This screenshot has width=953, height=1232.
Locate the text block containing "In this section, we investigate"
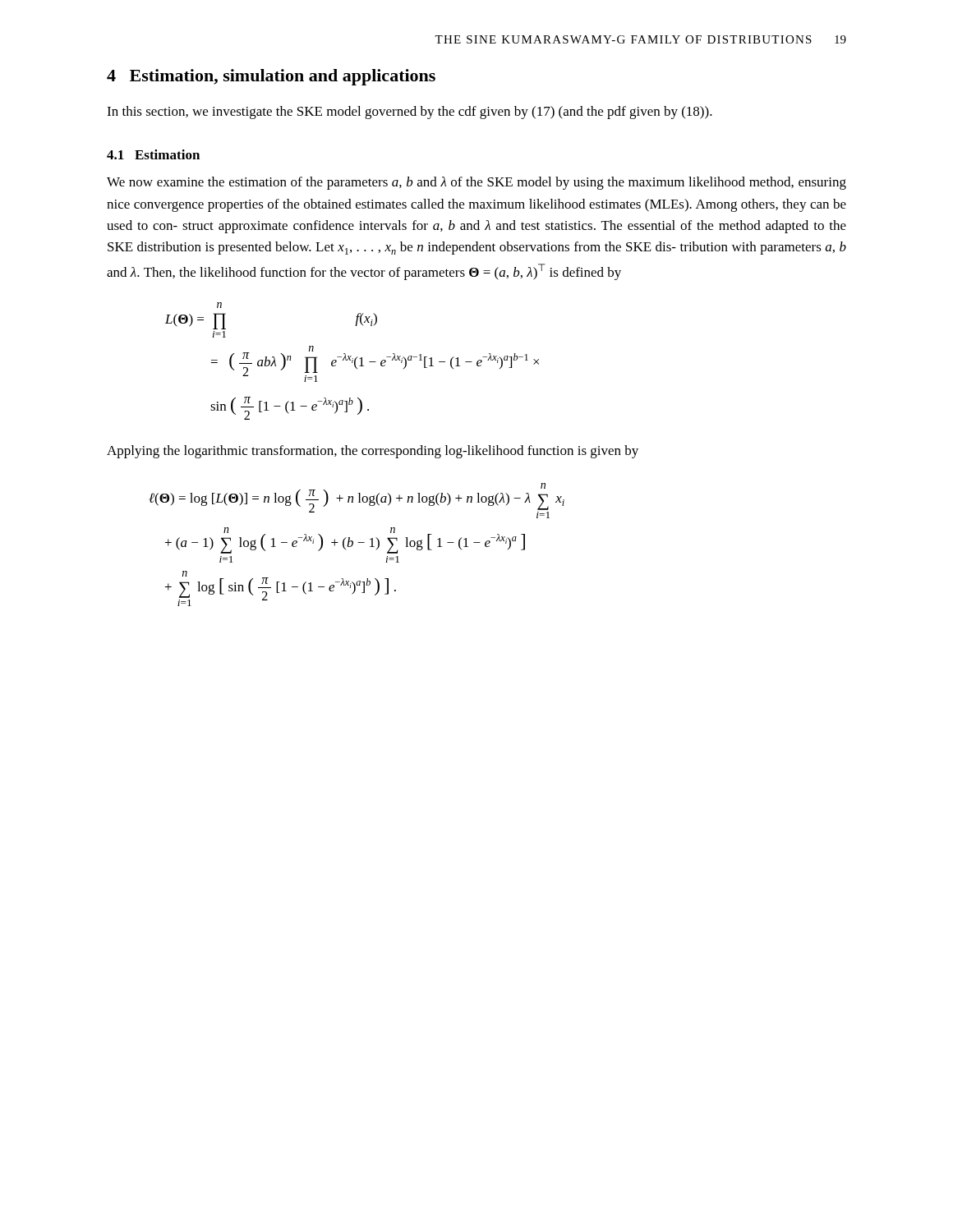[476, 112]
